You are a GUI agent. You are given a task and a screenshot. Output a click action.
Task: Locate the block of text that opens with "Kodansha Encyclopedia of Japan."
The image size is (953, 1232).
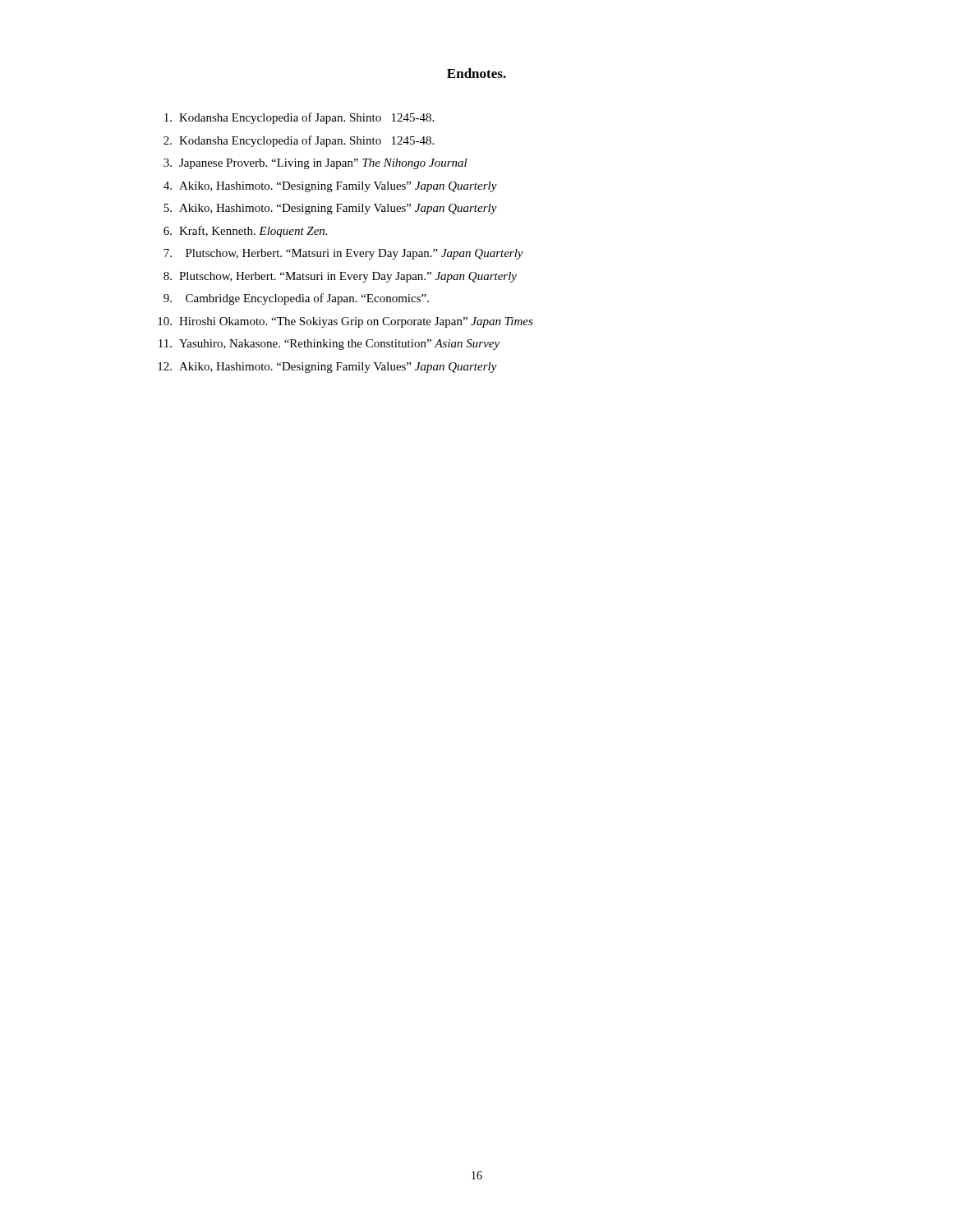tap(287, 118)
